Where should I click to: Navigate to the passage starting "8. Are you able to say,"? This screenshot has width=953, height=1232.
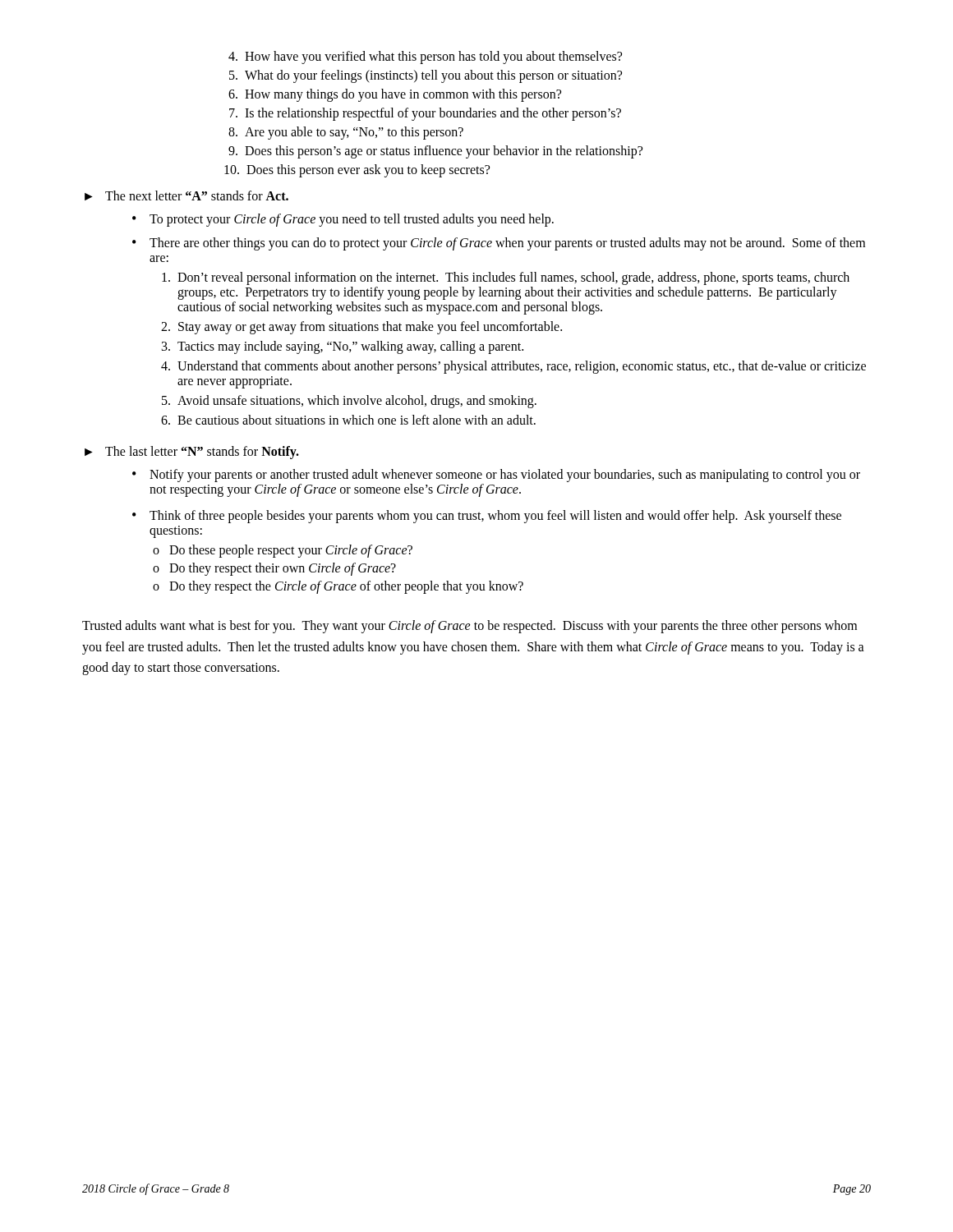(339, 132)
